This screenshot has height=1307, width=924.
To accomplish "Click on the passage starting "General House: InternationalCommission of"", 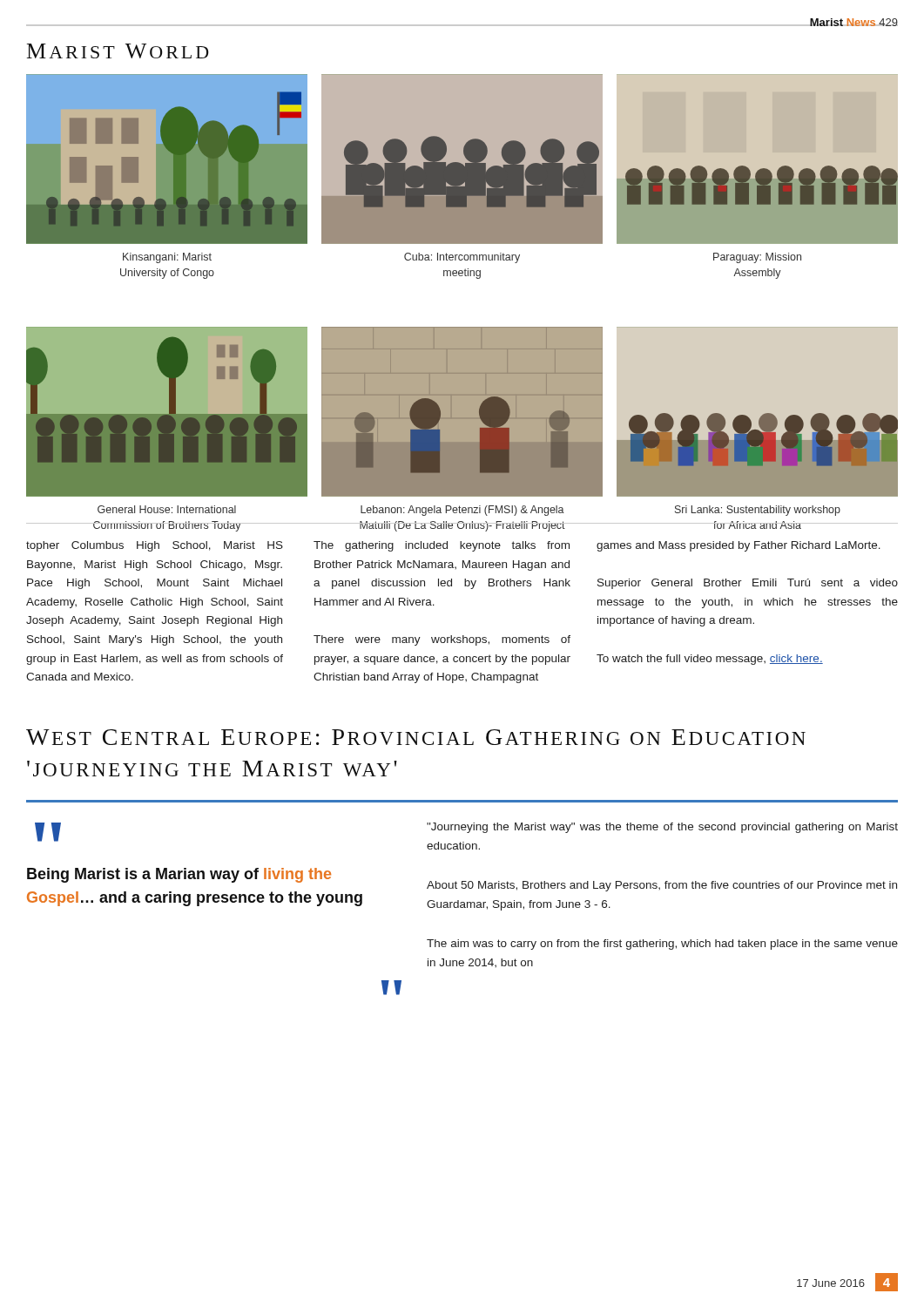I will click(x=167, y=517).
